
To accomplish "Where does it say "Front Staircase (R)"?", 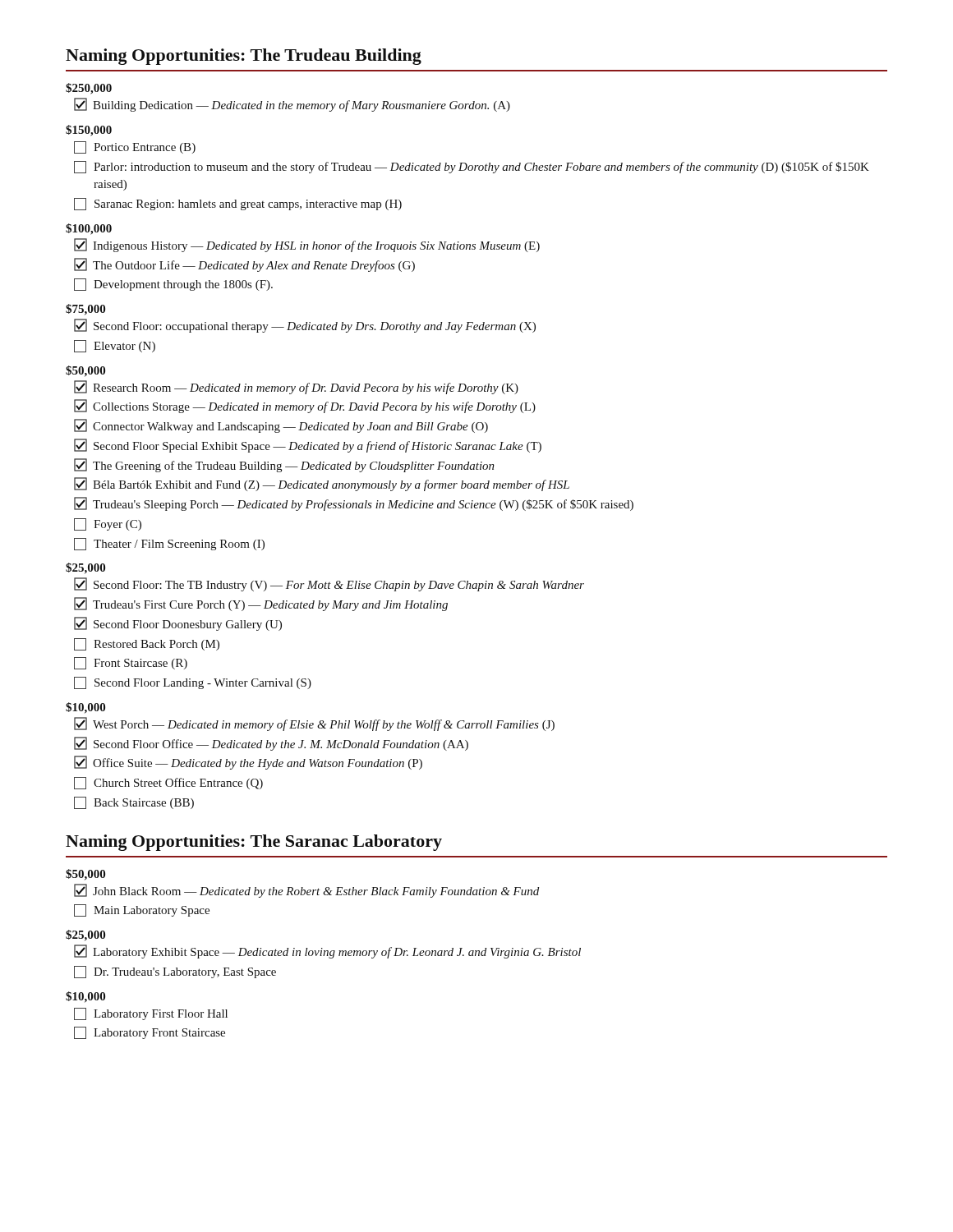I will click(131, 663).
